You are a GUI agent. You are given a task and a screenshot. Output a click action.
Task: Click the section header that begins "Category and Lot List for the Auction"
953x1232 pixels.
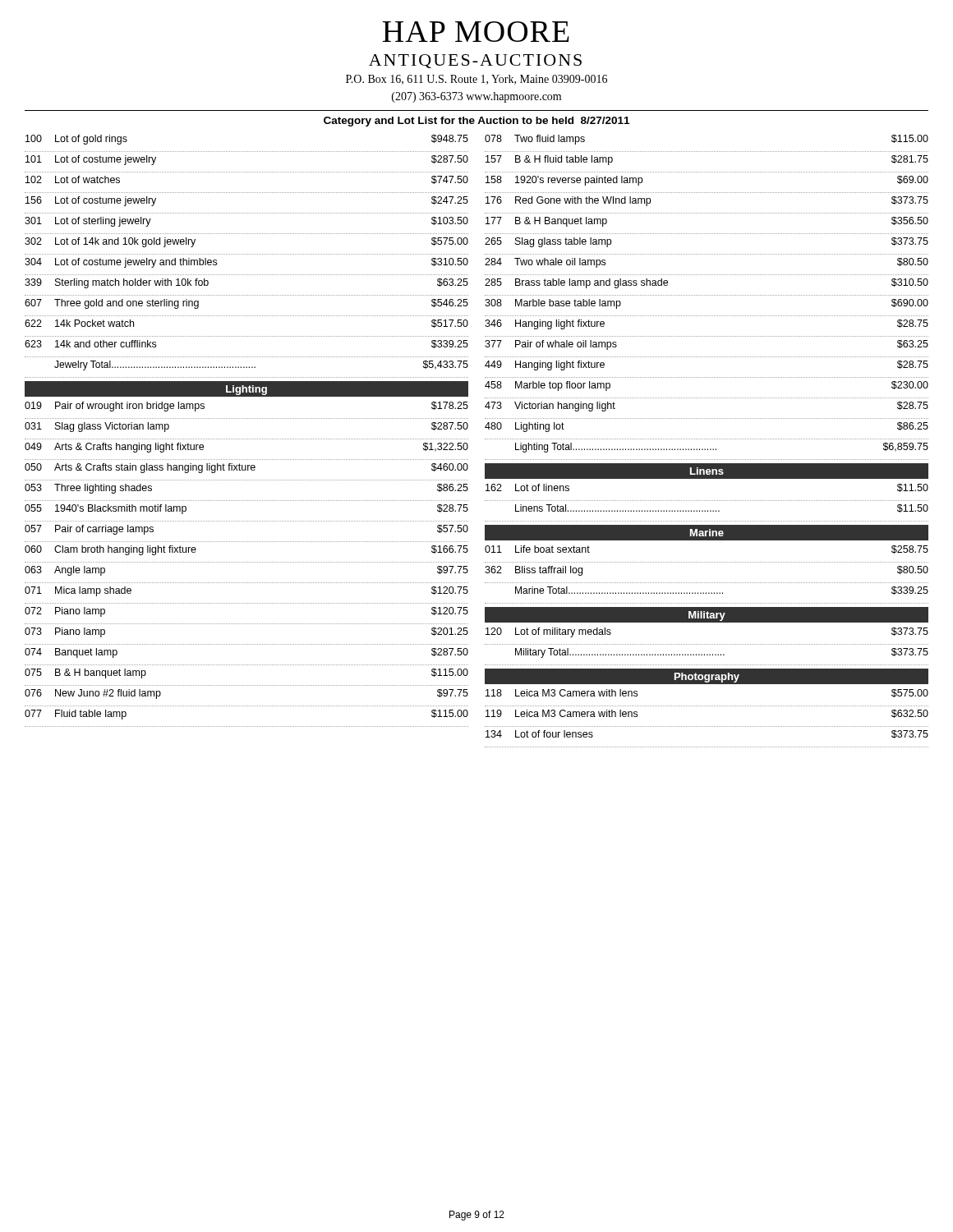(x=476, y=120)
